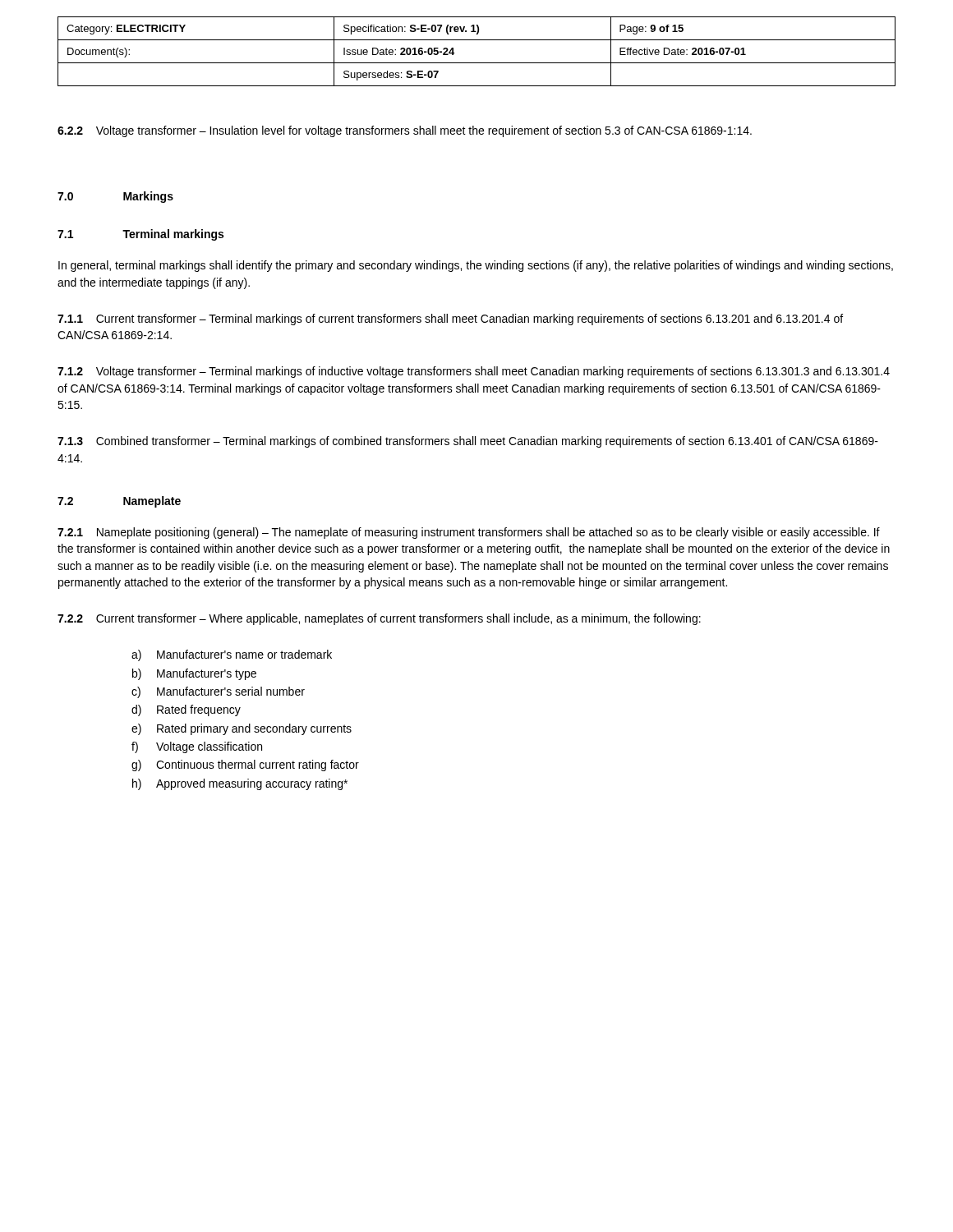Find the element starting "g) Continuous thermal current rating factor"

(x=245, y=765)
